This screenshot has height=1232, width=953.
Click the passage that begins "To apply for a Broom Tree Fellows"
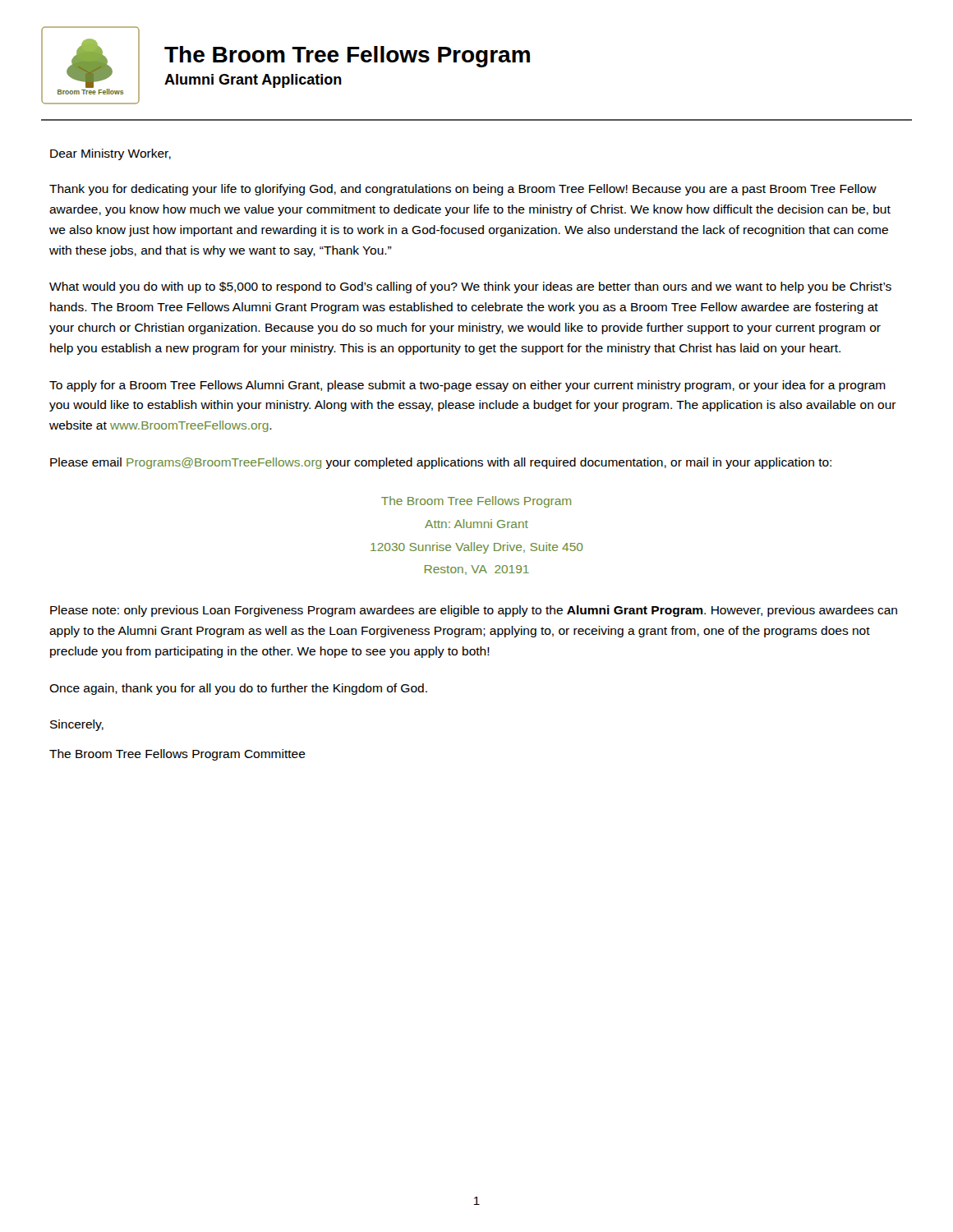(473, 405)
